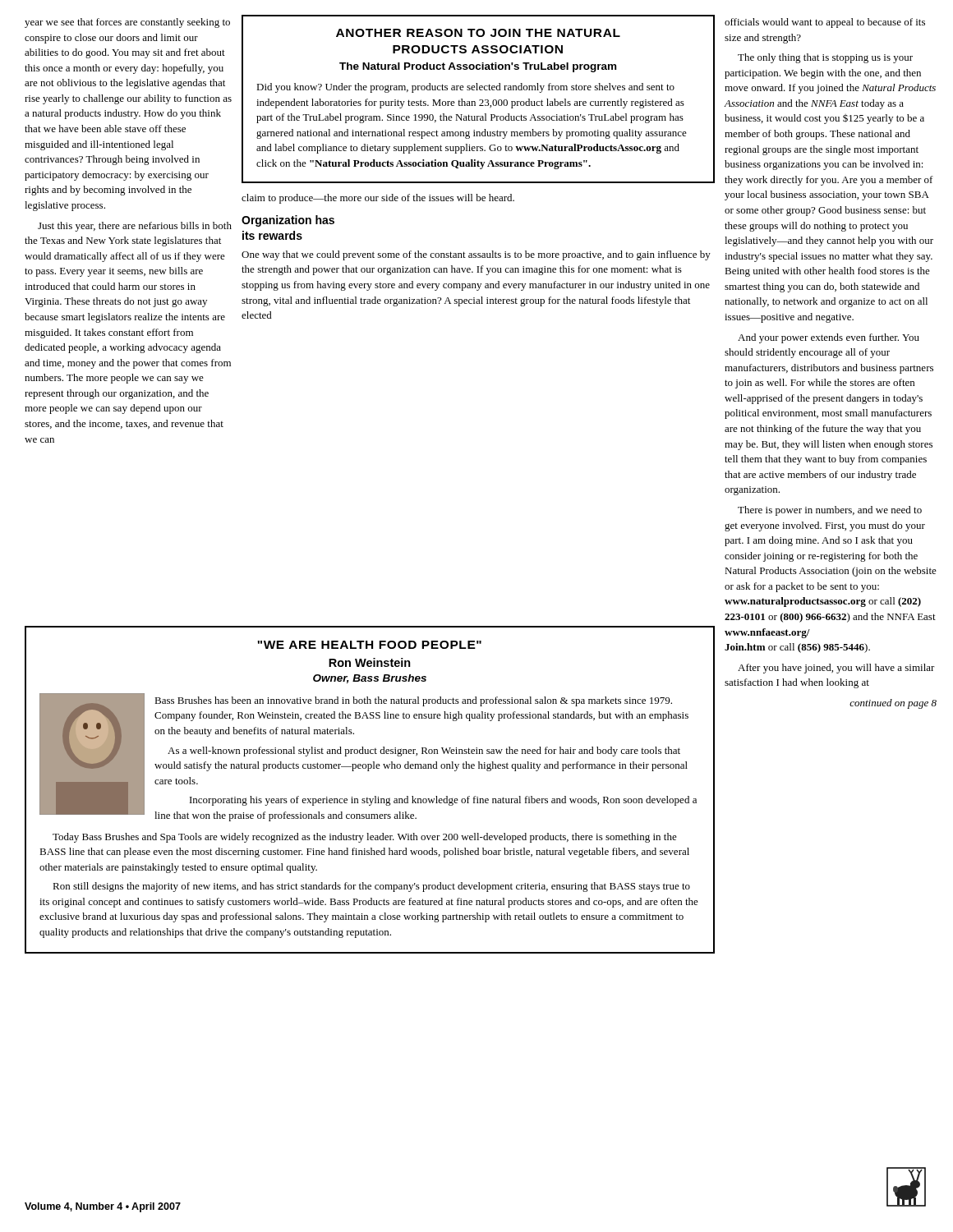Screen dimensions: 1232x953
Task: Click on the table containing "ANOTHER REASON TO JOIN"
Action: pos(478,99)
